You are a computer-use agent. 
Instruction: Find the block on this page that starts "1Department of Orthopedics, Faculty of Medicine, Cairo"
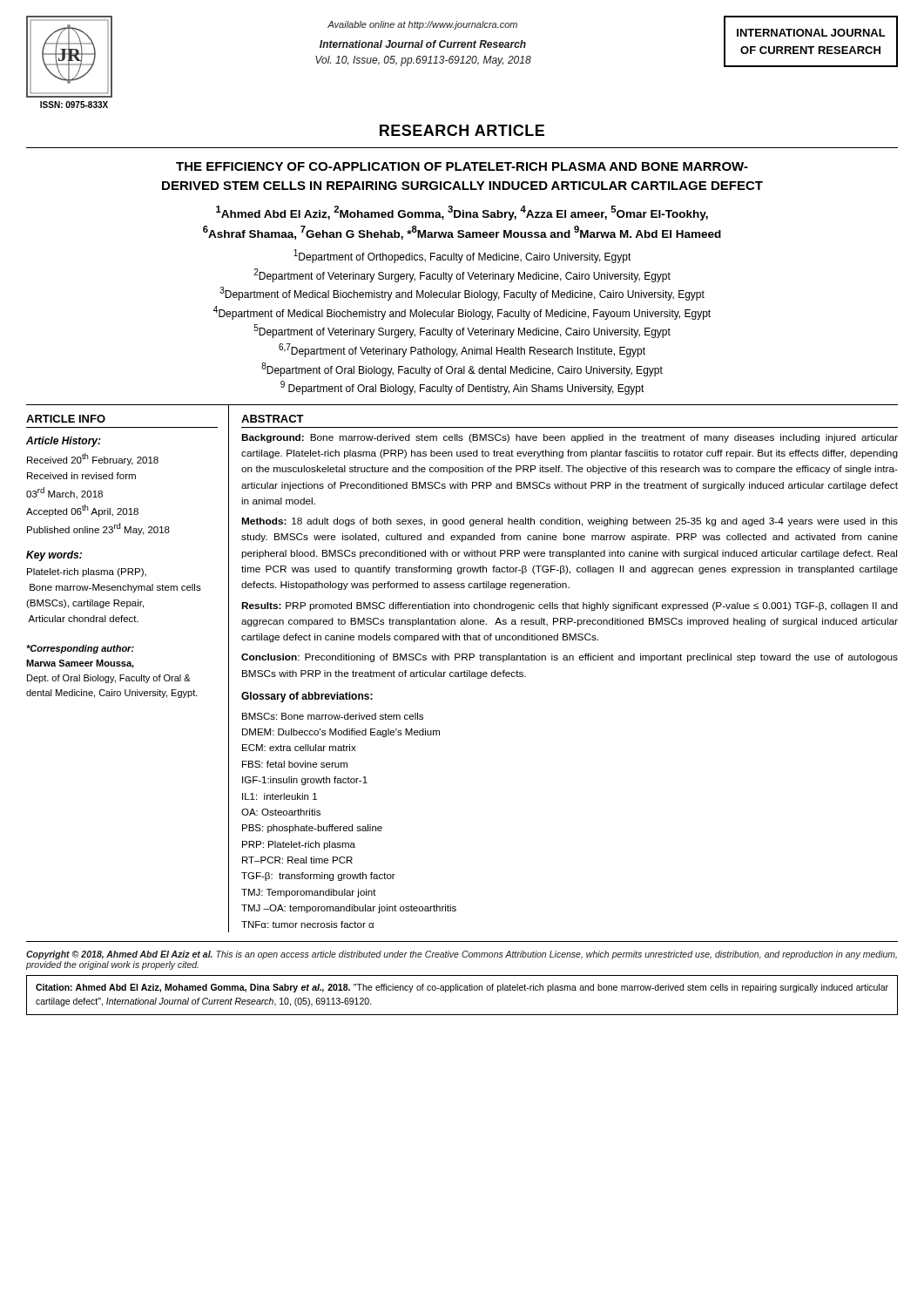pyautogui.click(x=462, y=322)
